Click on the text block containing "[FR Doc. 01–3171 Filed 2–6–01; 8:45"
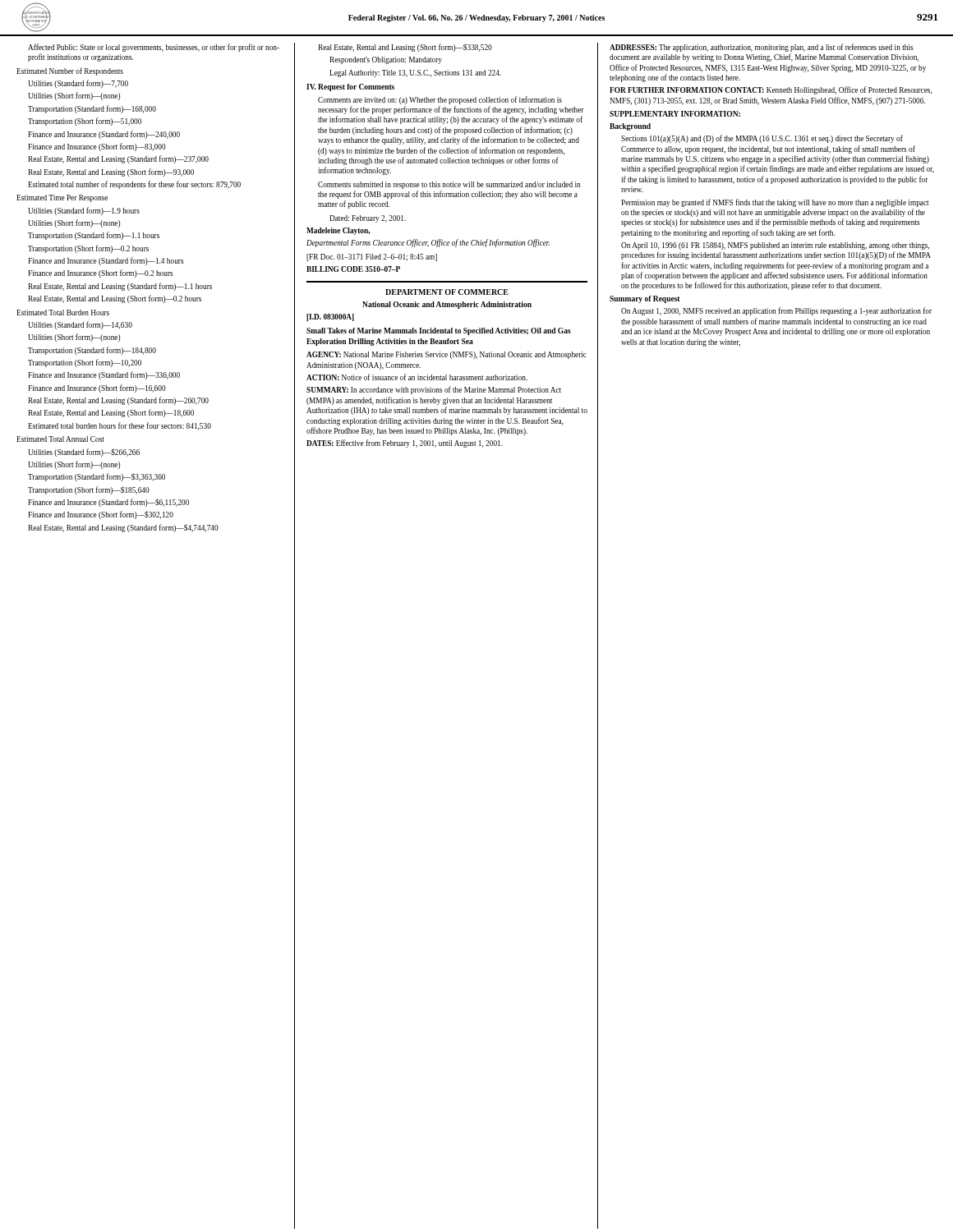Image resolution: width=953 pixels, height=1232 pixels. pos(447,263)
